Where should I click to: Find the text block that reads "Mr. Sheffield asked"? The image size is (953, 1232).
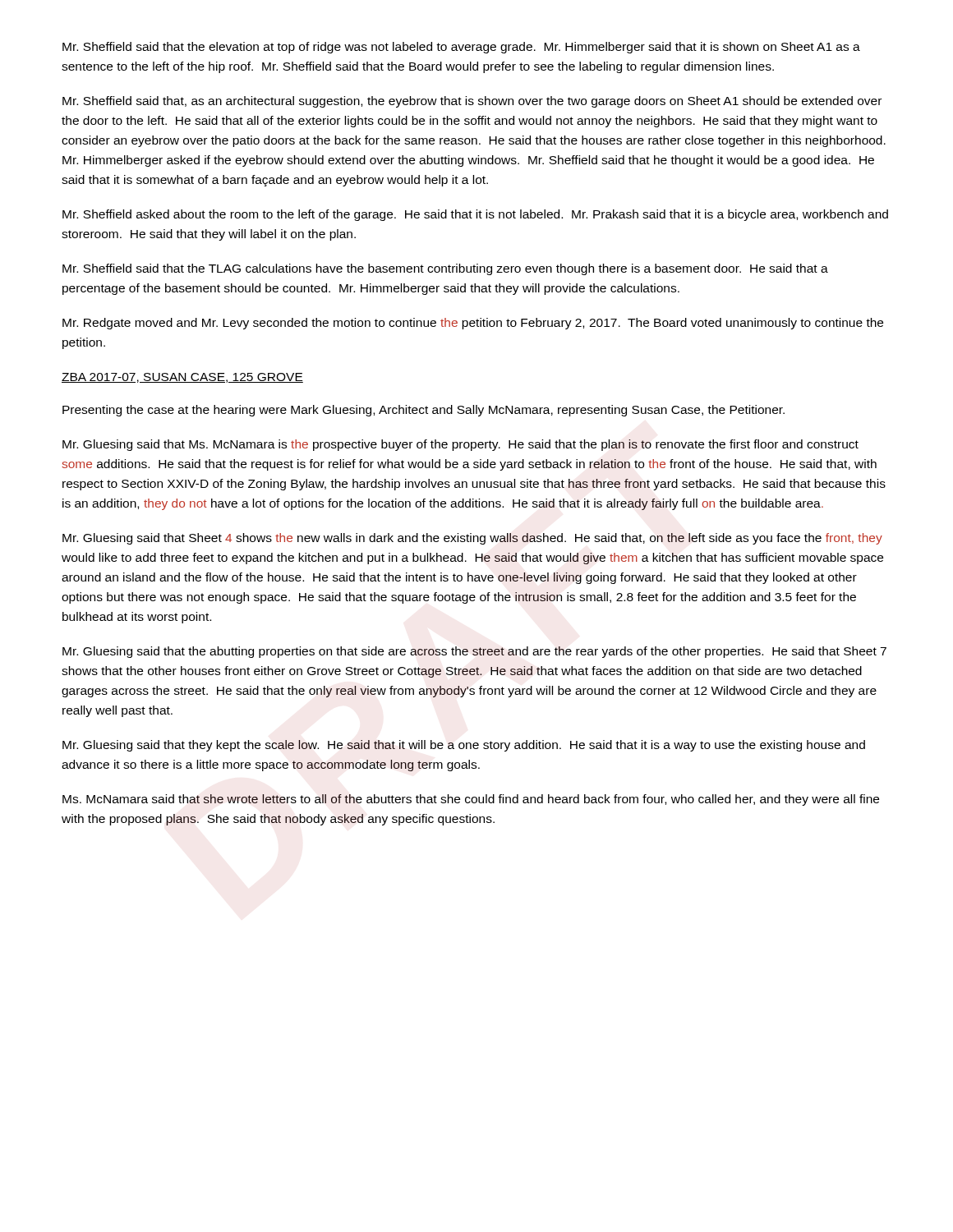[x=475, y=224]
